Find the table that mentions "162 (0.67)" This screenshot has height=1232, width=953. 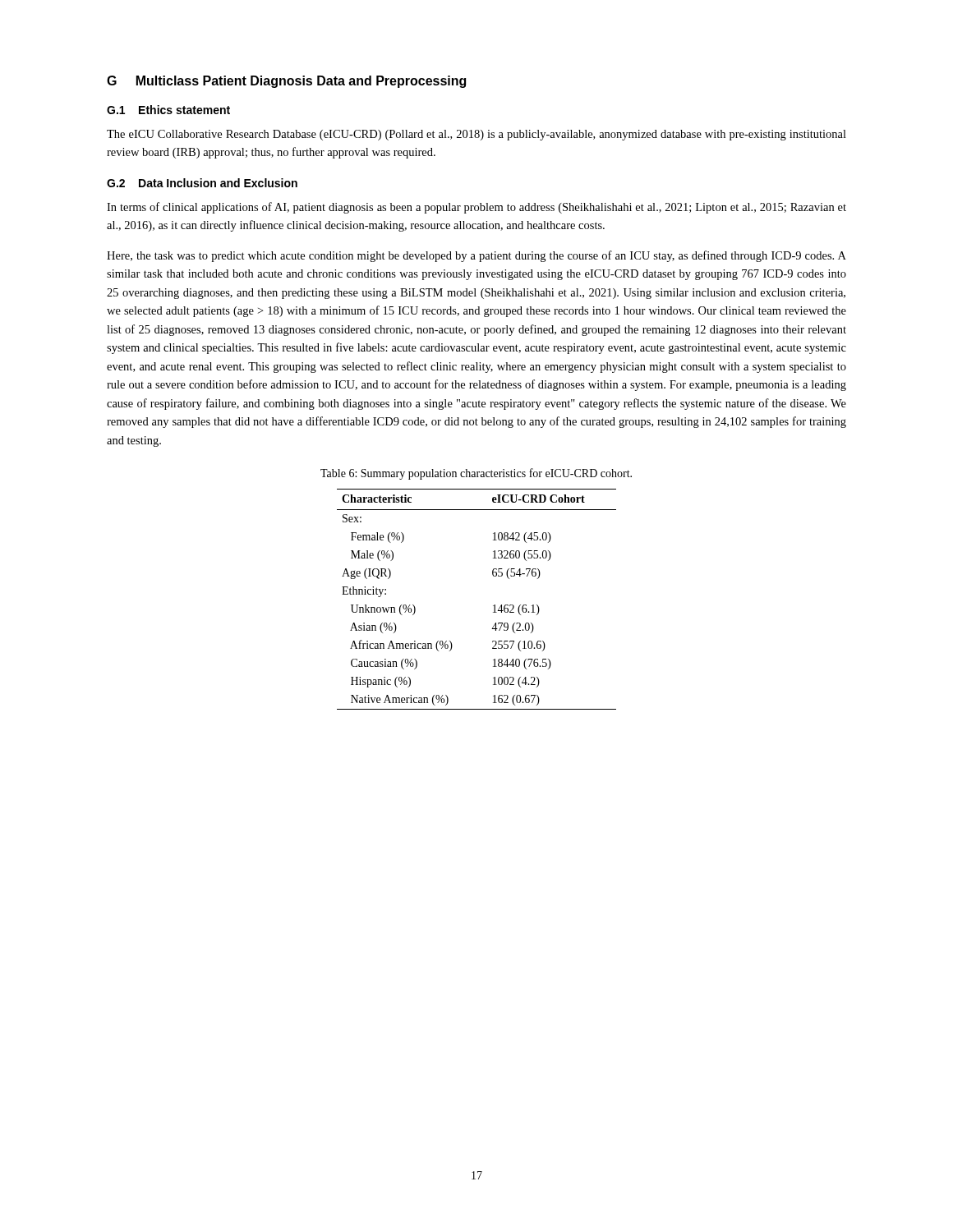pos(476,599)
